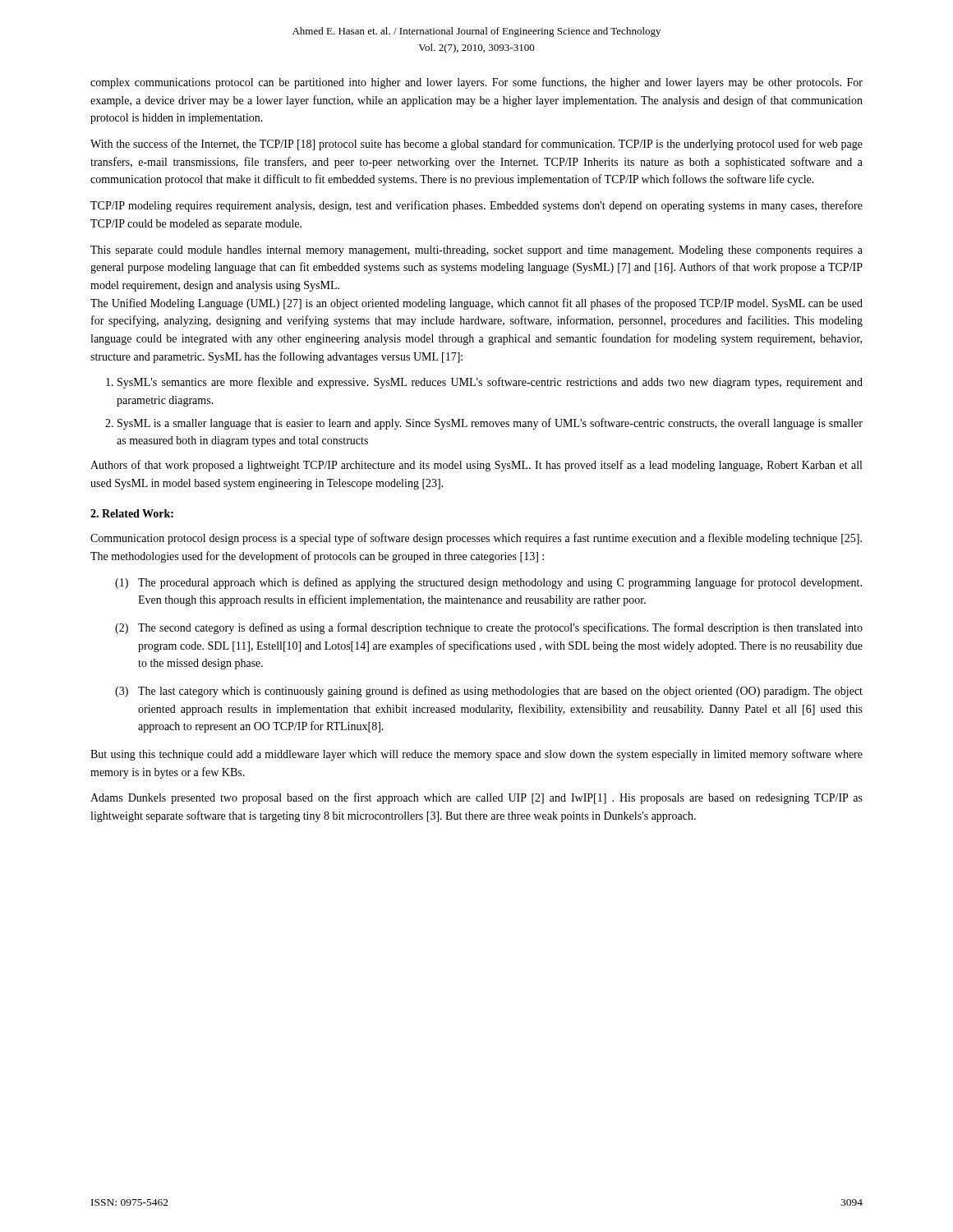Select the list item containing "(1) The procedural approach which"
The height and width of the screenshot is (1232, 953).
pyautogui.click(x=489, y=592)
